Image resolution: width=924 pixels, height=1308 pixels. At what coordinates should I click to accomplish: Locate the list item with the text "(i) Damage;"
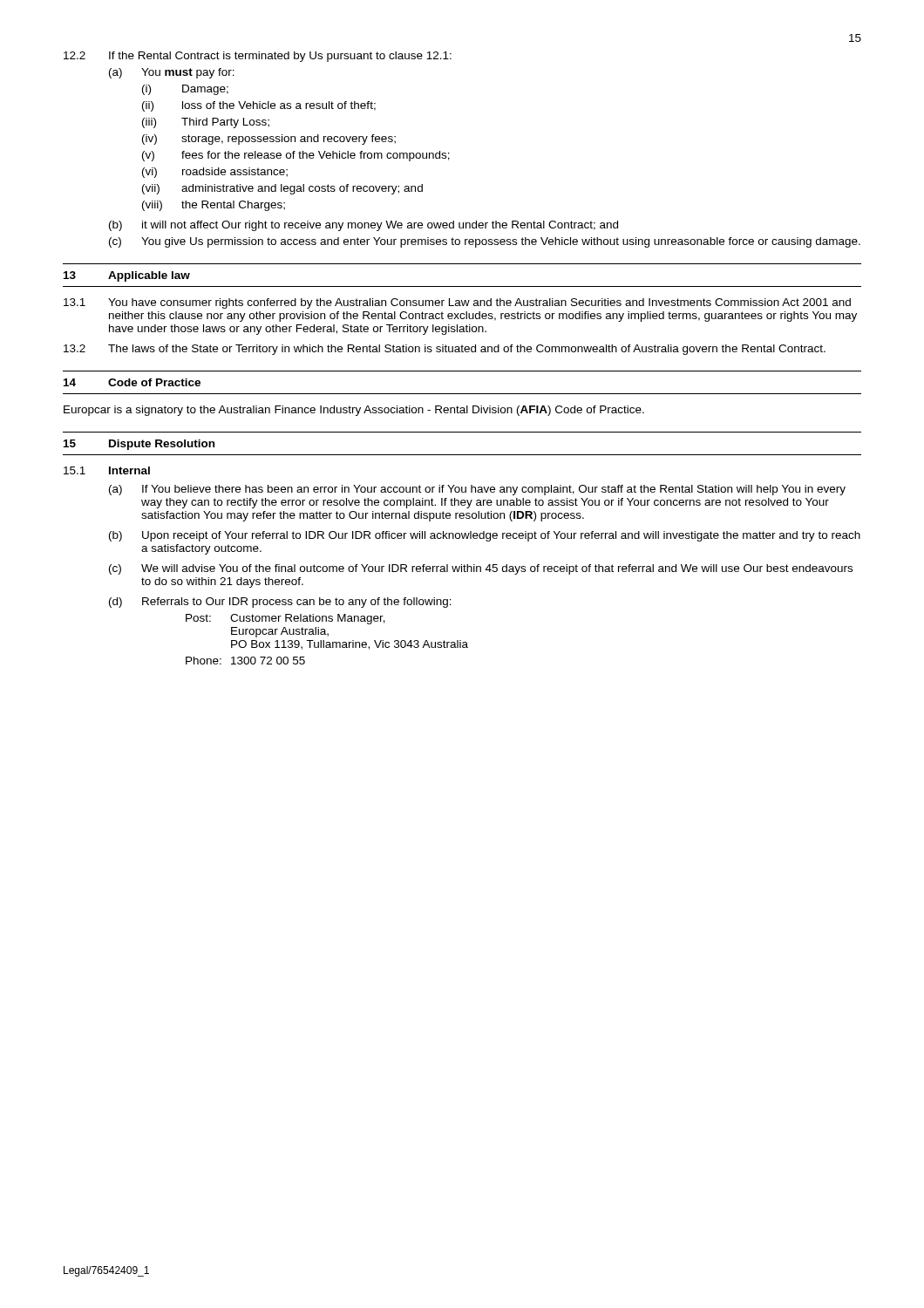185,90
